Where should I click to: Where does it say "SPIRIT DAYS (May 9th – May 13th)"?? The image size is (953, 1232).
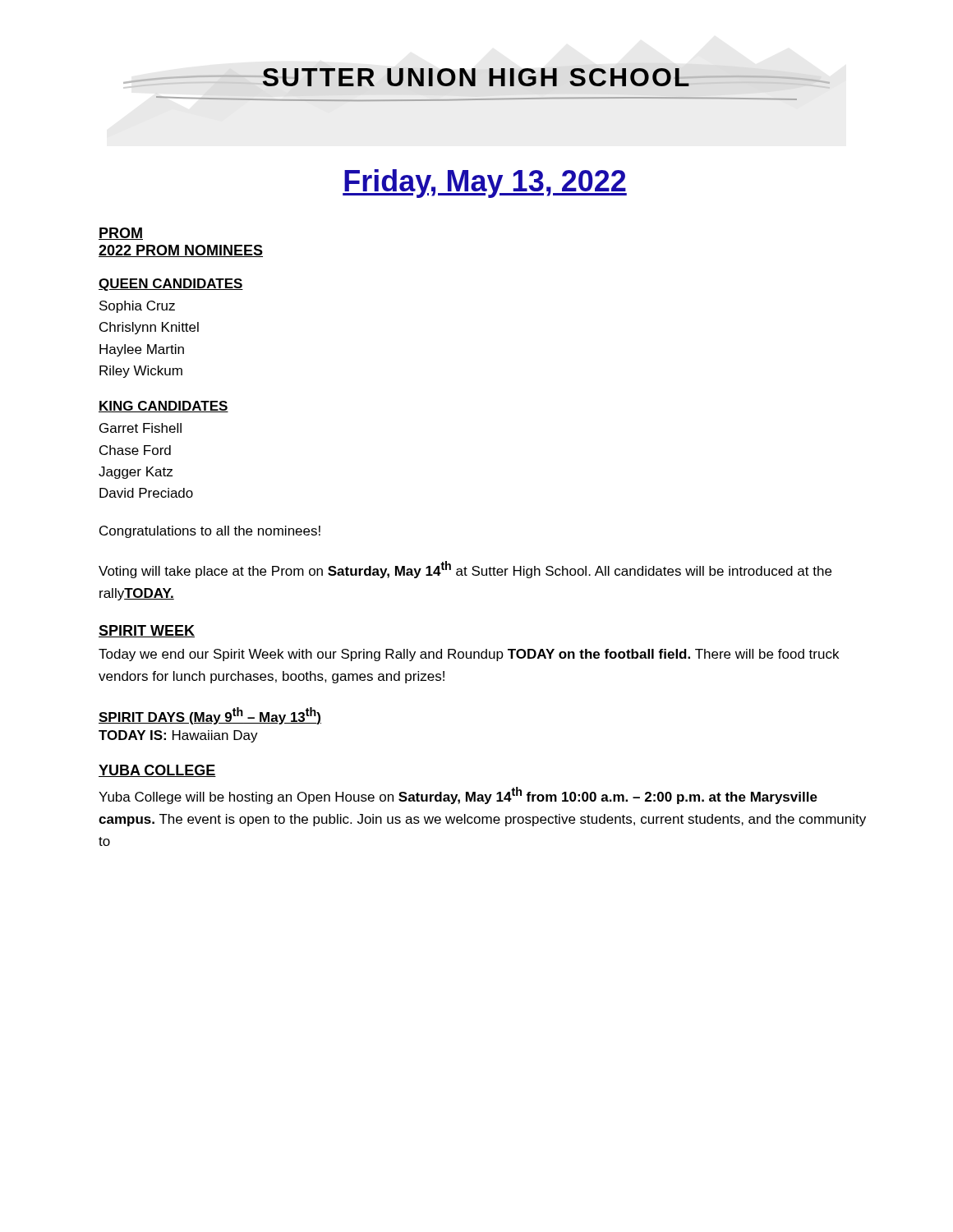[x=210, y=716]
